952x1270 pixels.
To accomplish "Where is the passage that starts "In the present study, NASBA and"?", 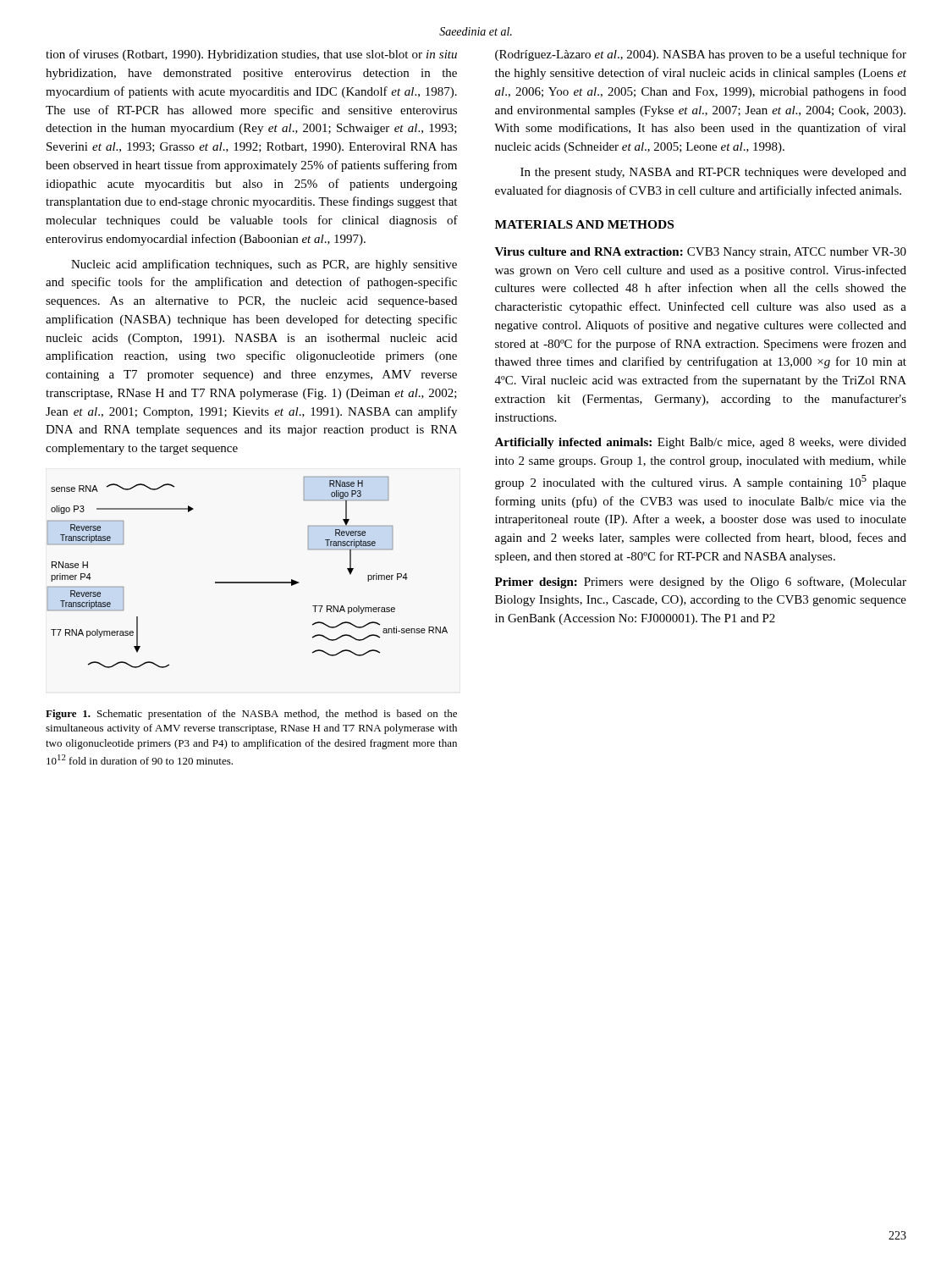I will point(700,182).
